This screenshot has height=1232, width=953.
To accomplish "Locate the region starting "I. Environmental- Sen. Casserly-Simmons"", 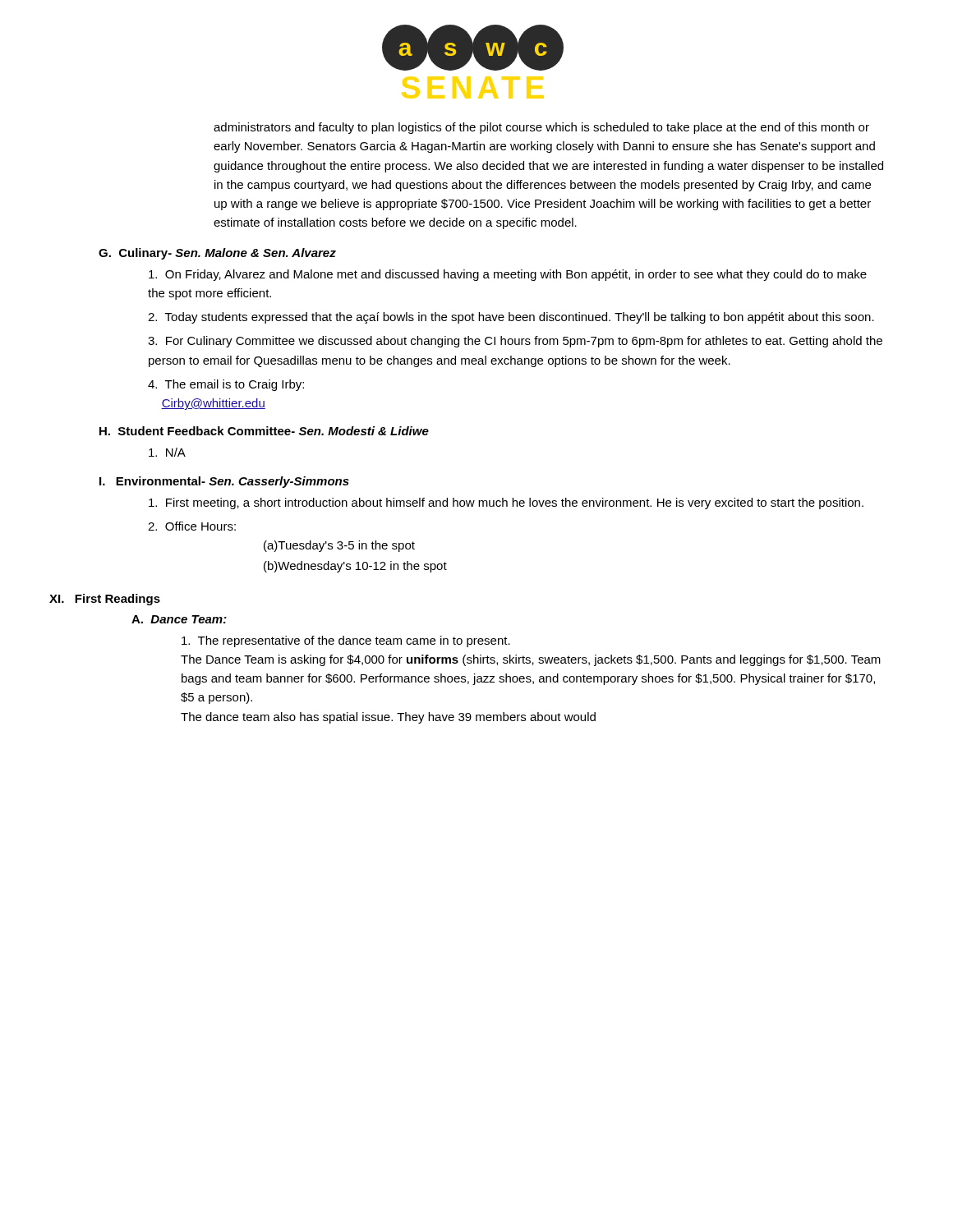I will coord(224,480).
